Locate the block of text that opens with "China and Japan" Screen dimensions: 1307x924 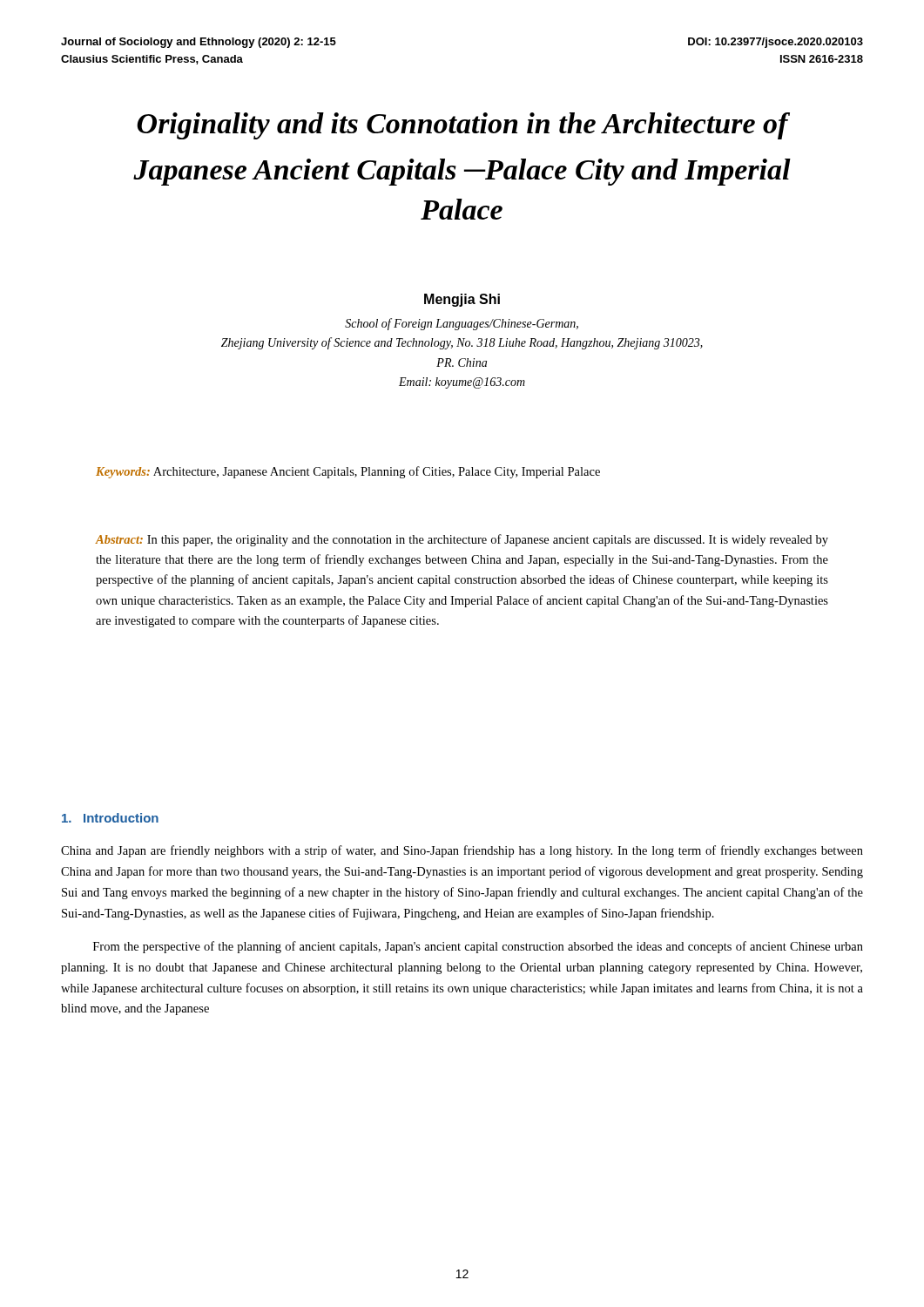coord(462,932)
